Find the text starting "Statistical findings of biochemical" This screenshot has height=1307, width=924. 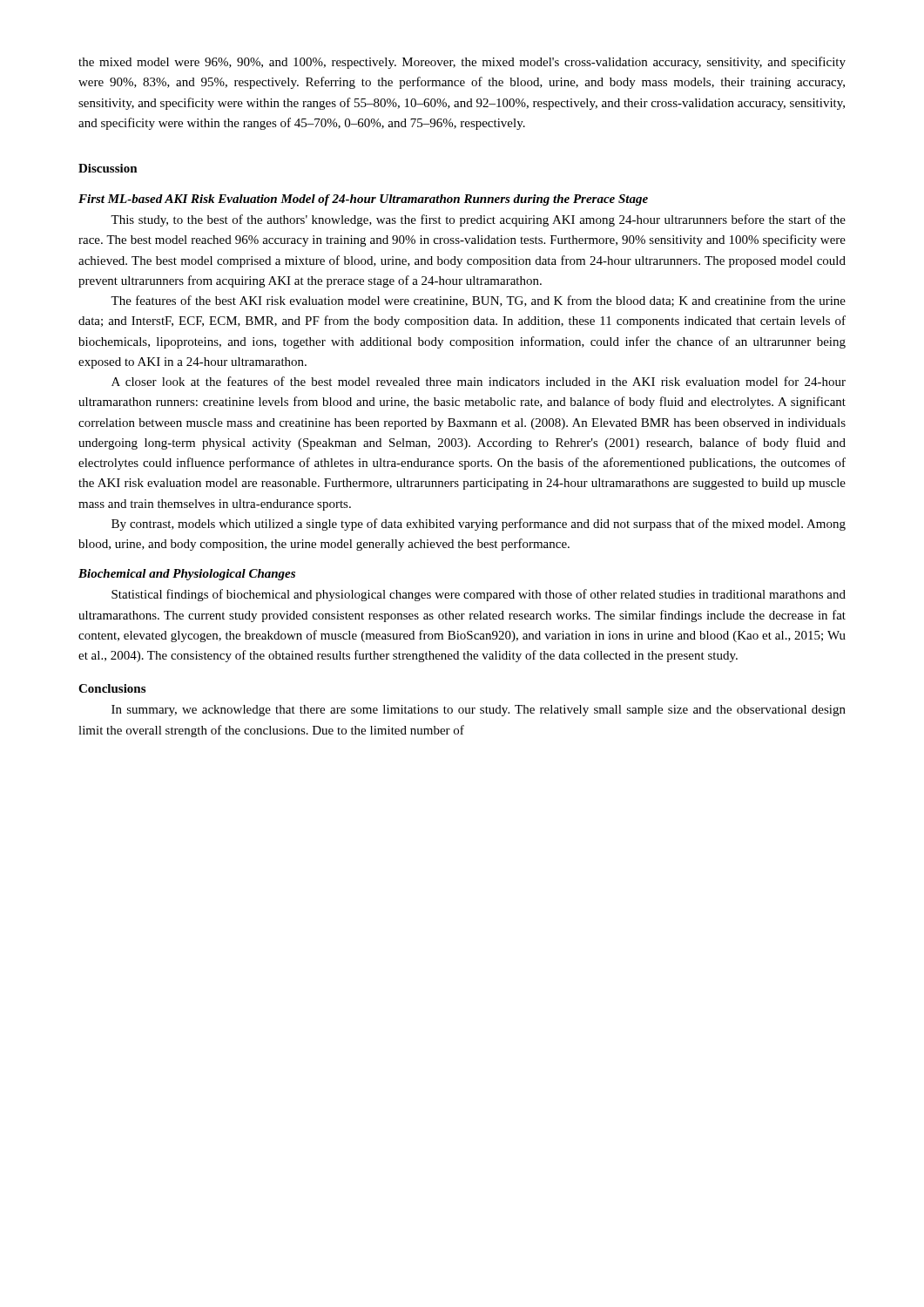pos(462,625)
